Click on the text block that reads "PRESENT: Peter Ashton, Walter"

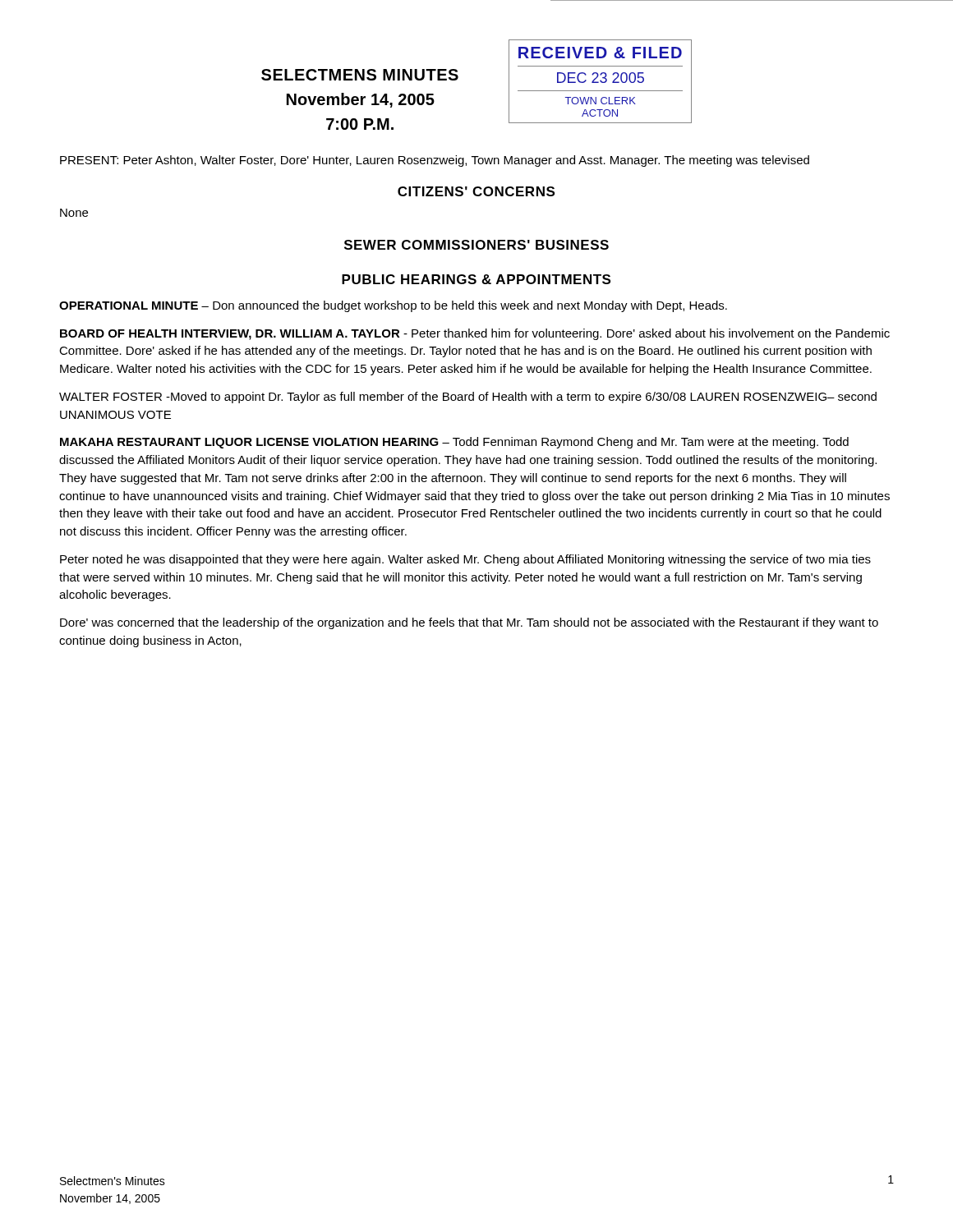[435, 160]
